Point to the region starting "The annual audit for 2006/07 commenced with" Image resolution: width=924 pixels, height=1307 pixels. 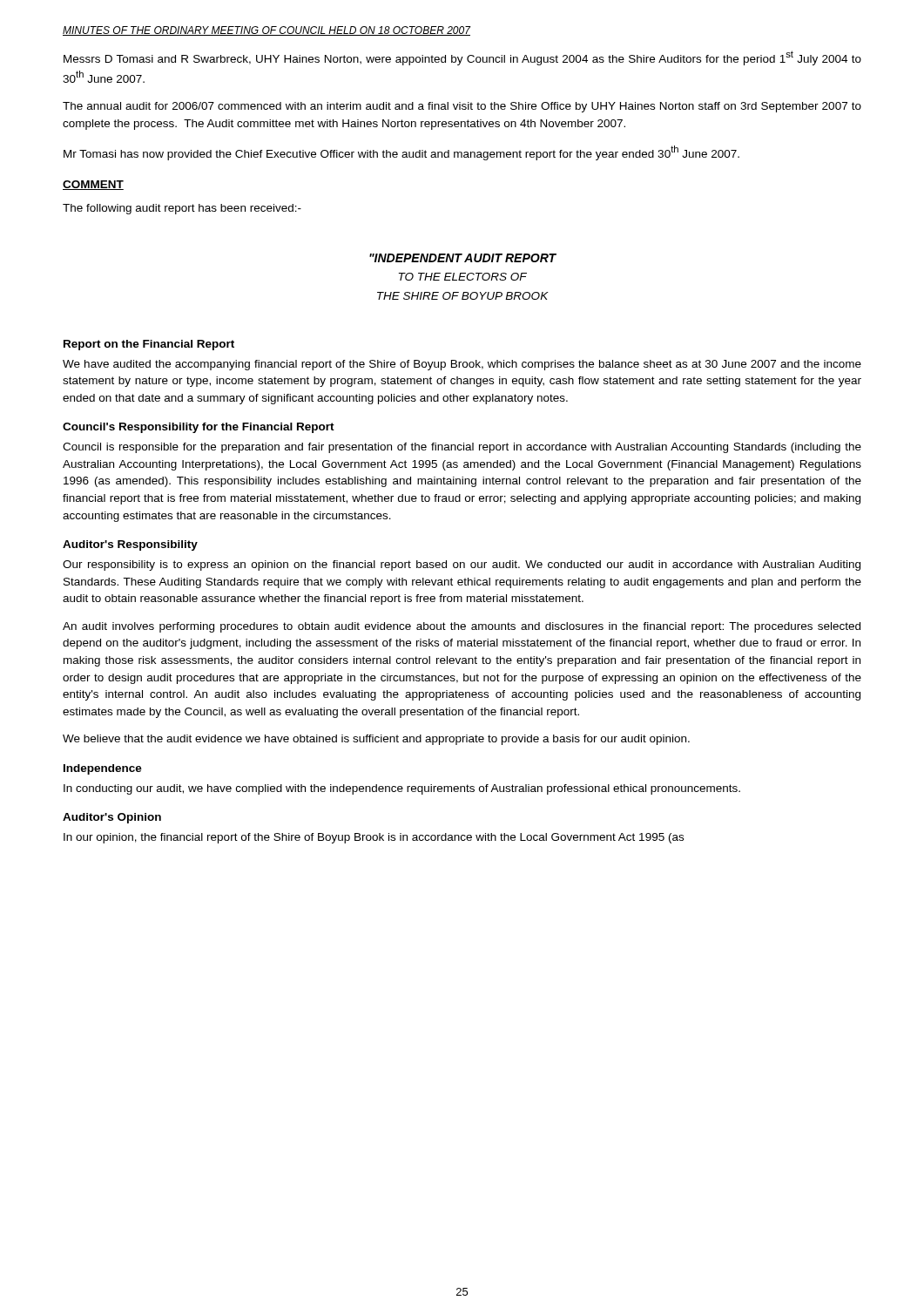[x=462, y=114]
